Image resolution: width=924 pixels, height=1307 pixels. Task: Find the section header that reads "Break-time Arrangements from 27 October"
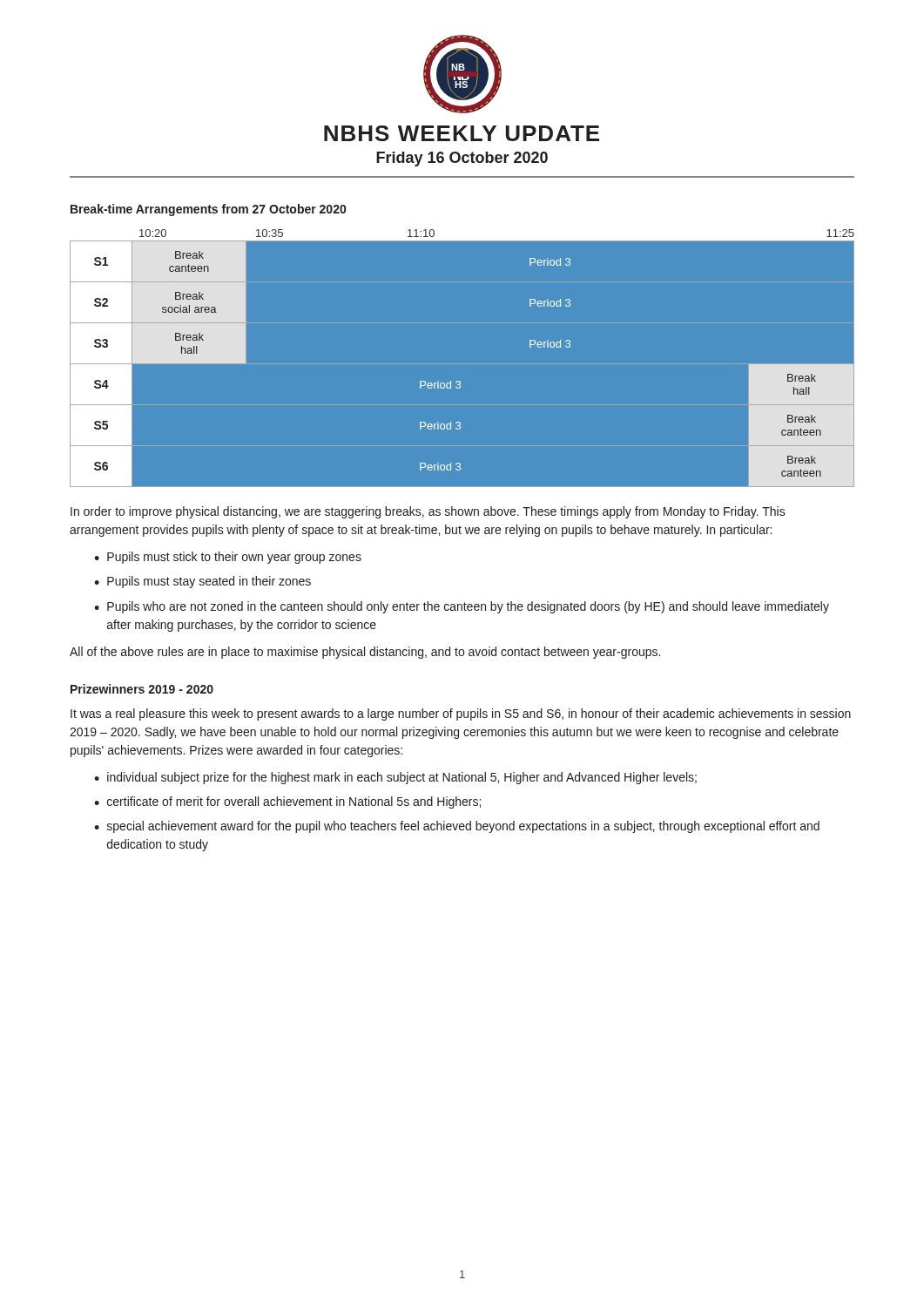(208, 209)
